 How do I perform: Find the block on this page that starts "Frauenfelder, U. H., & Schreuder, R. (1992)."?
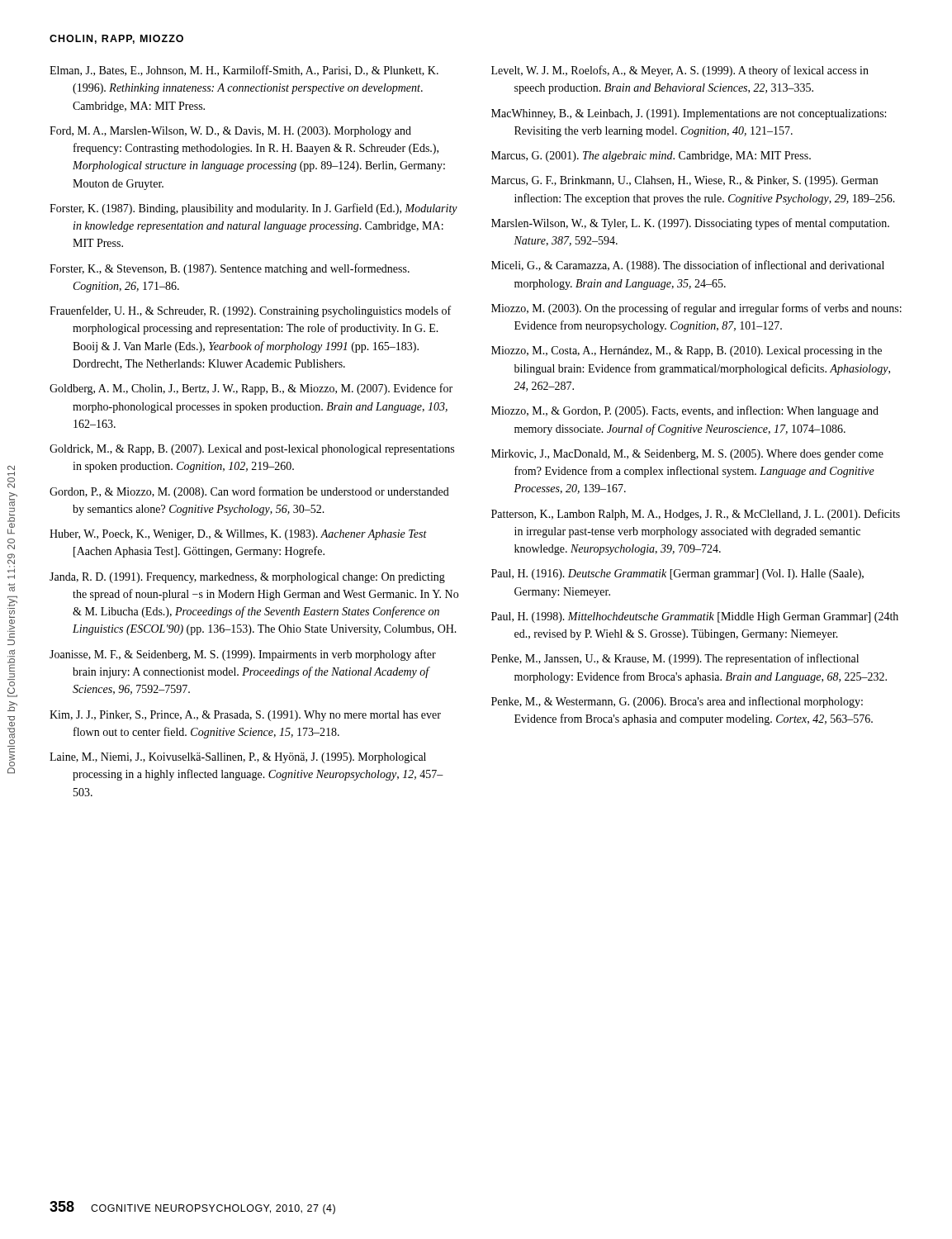(250, 338)
